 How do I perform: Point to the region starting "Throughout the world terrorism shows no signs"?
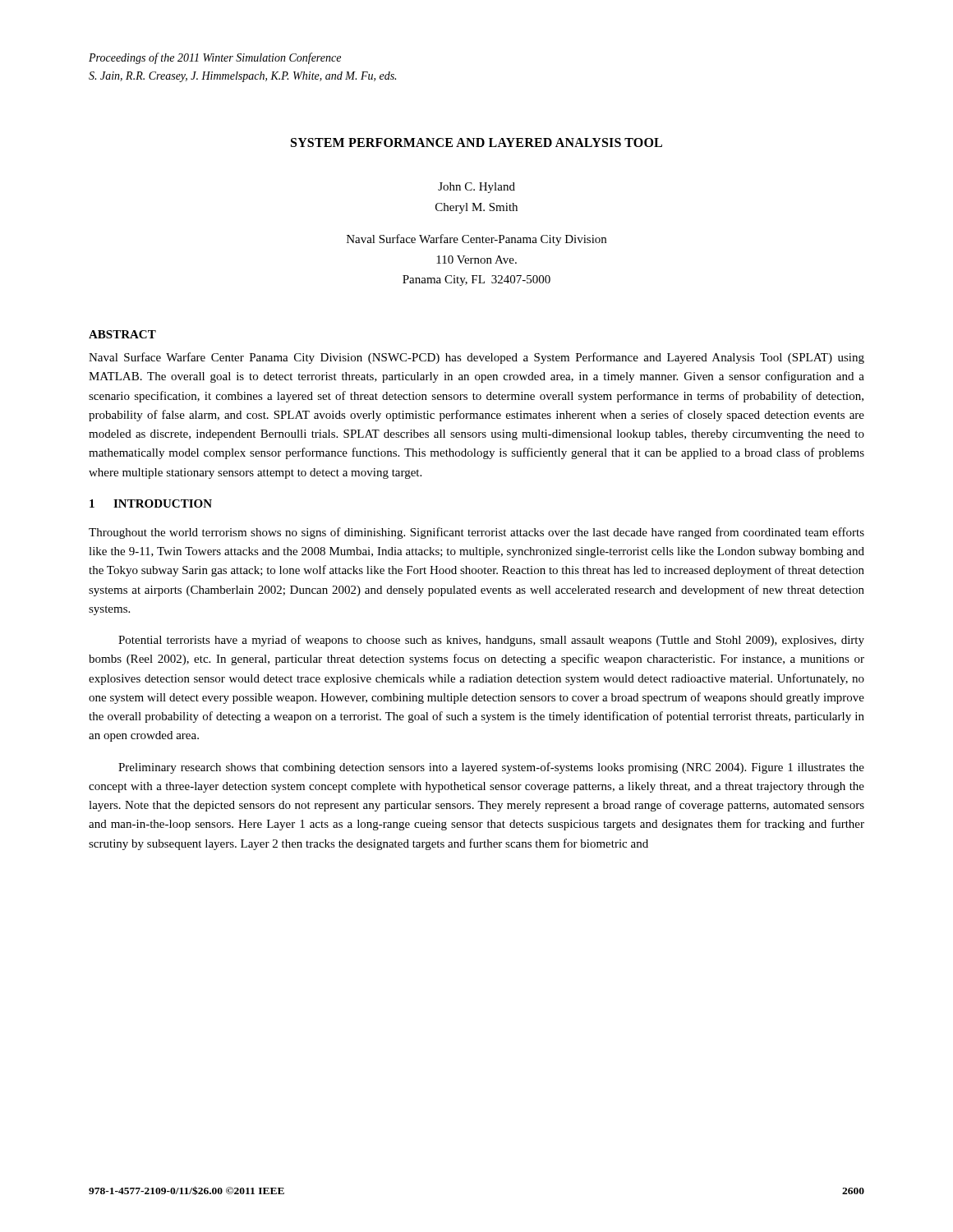tap(476, 571)
